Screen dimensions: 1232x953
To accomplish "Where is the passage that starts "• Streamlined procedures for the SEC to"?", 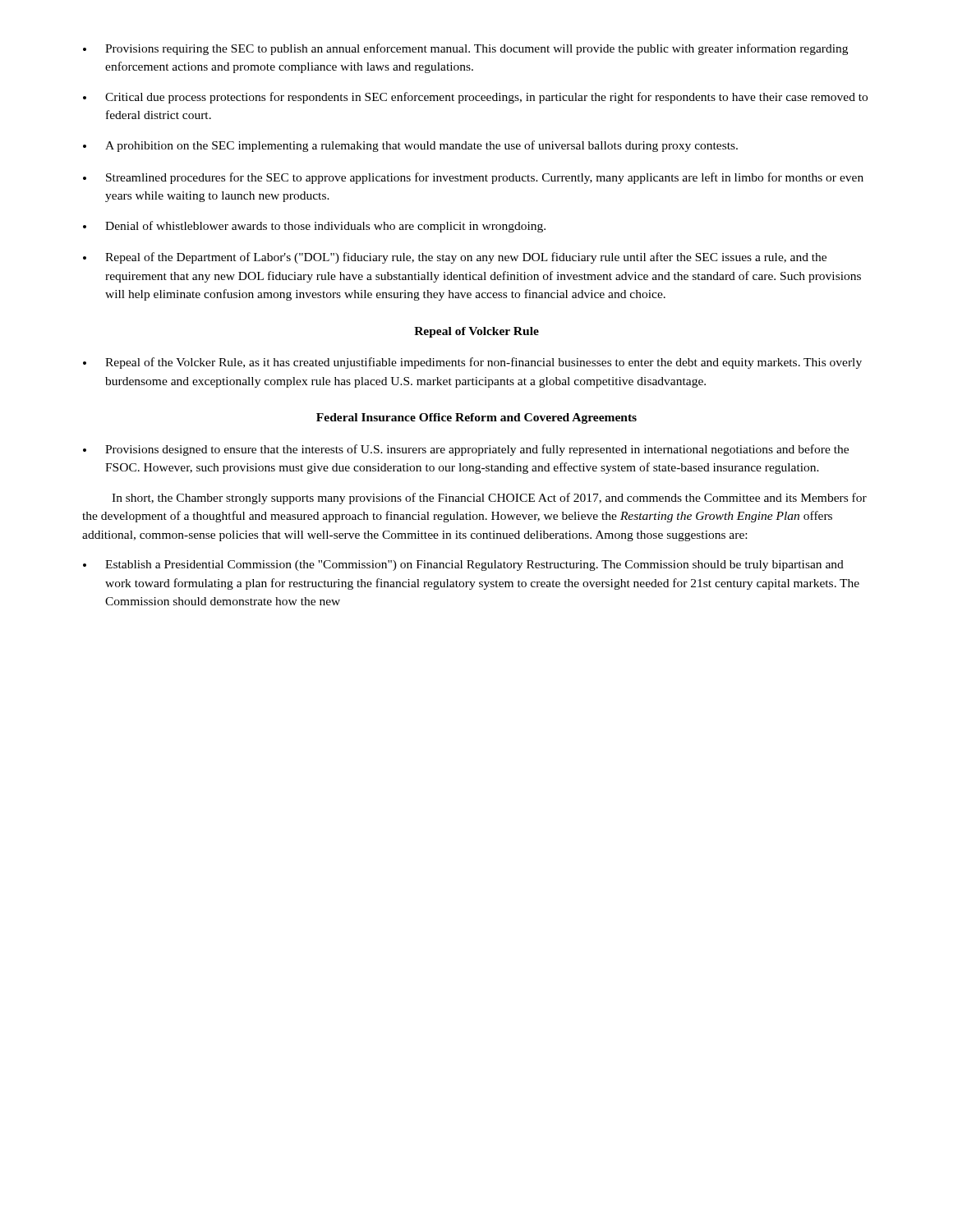I will [476, 187].
